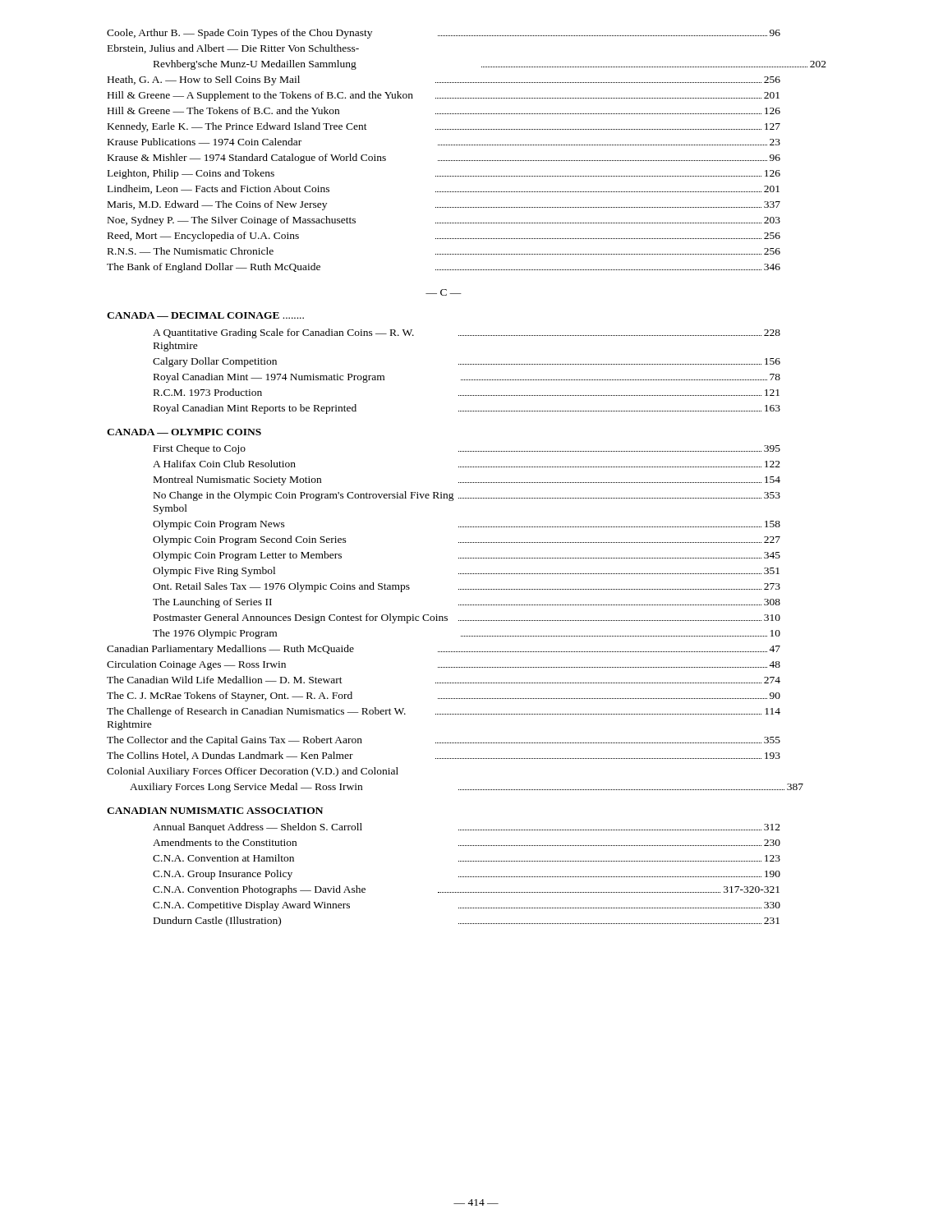Navigate to the passage starting "Krause & Mishler —"
The height and width of the screenshot is (1232, 952).
pos(444,157)
